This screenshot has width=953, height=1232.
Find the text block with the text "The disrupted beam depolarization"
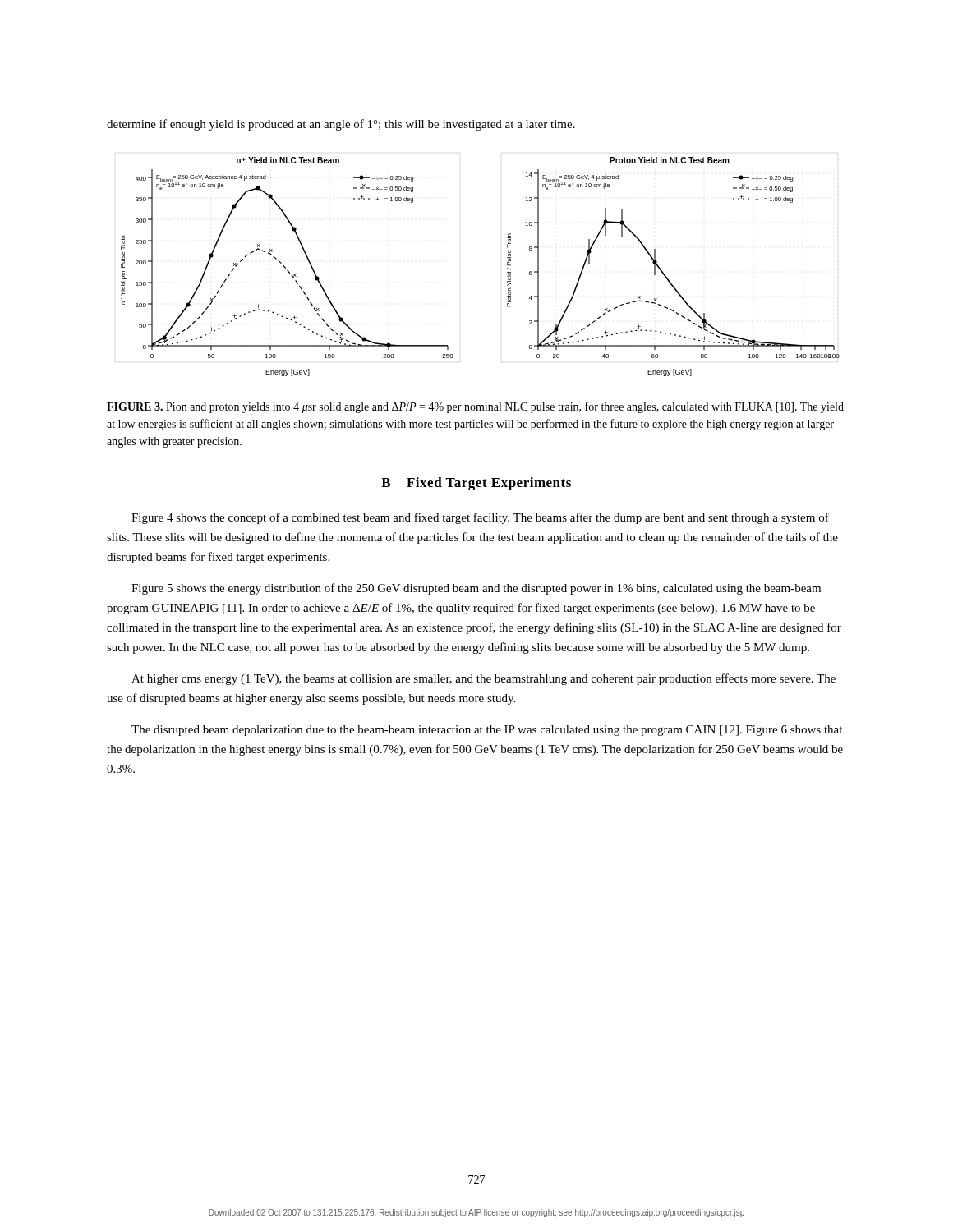(x=475, y=749)
